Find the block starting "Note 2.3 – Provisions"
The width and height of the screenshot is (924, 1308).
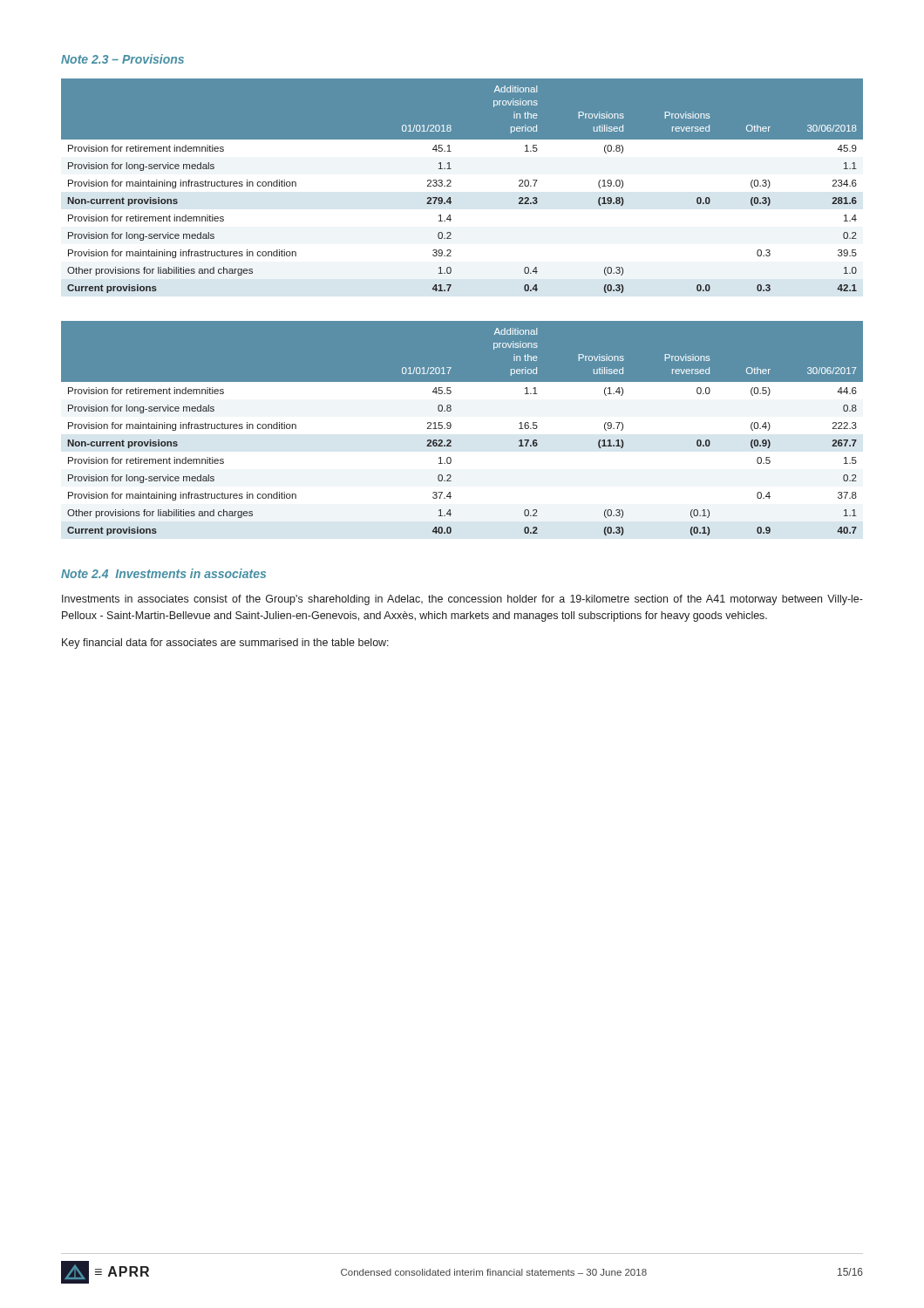pyautogui.click(x=123, y=59)
